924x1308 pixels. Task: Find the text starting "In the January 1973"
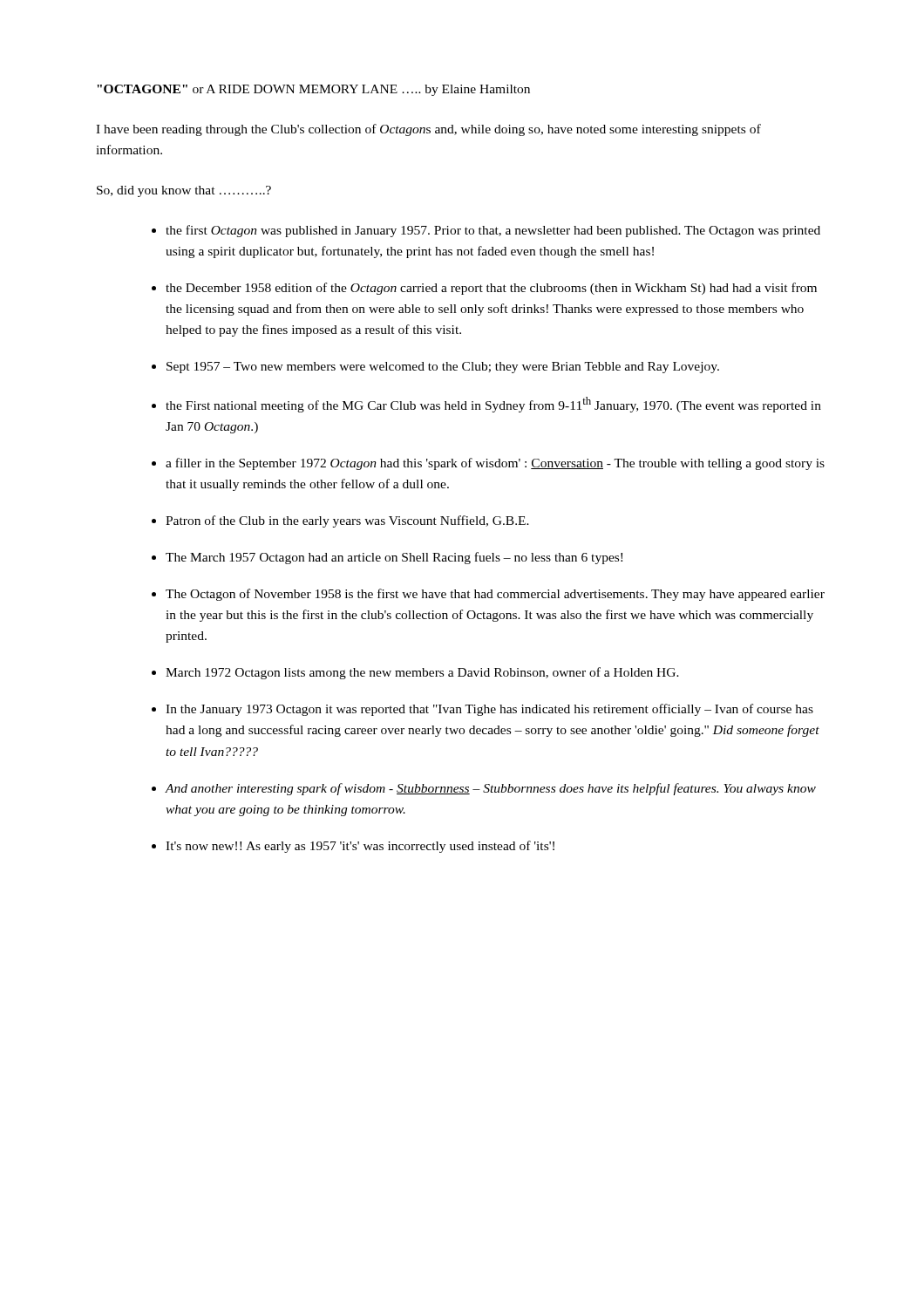(492, 730)
